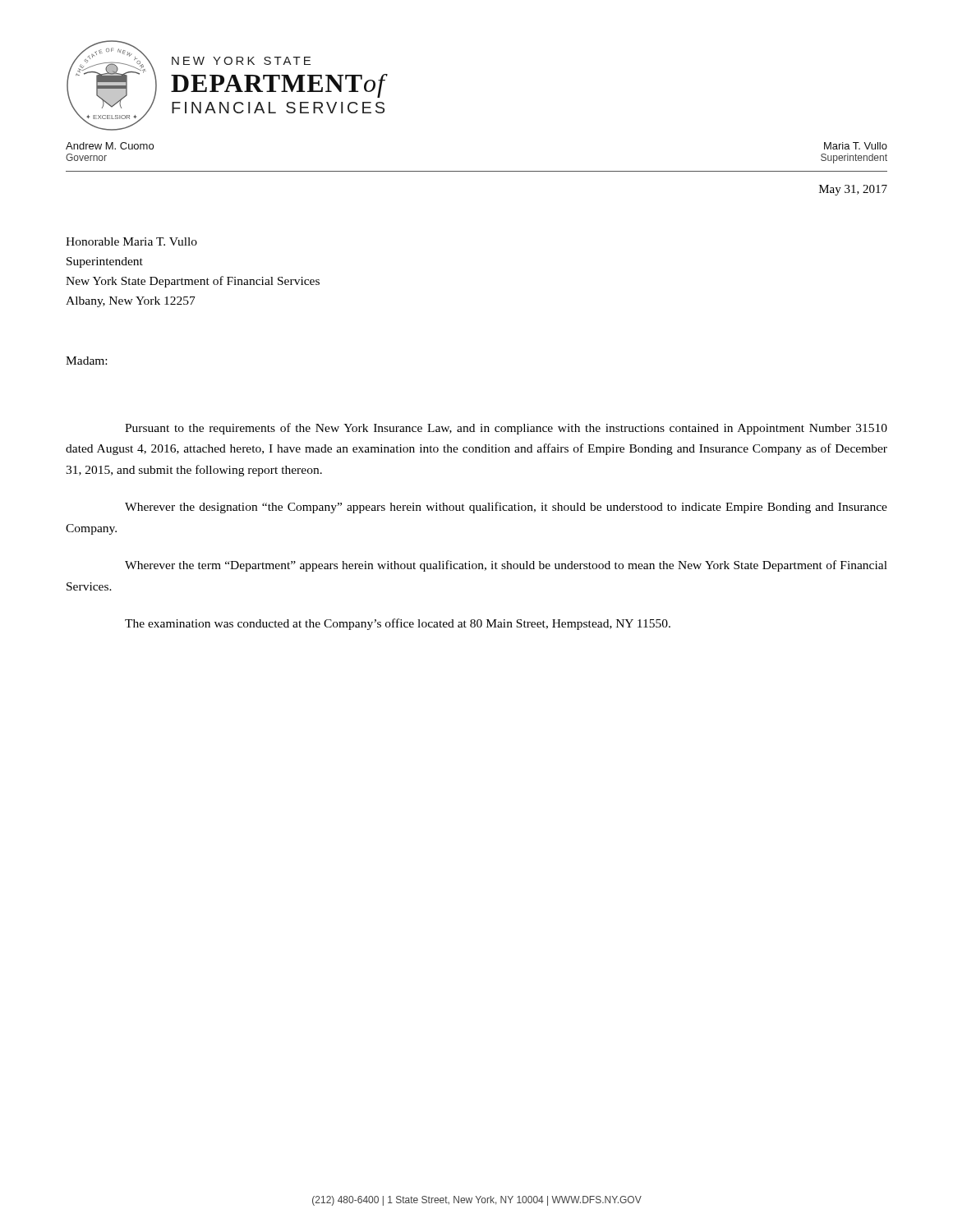
Task: Locate the logo
Action: tap(112, 85)
